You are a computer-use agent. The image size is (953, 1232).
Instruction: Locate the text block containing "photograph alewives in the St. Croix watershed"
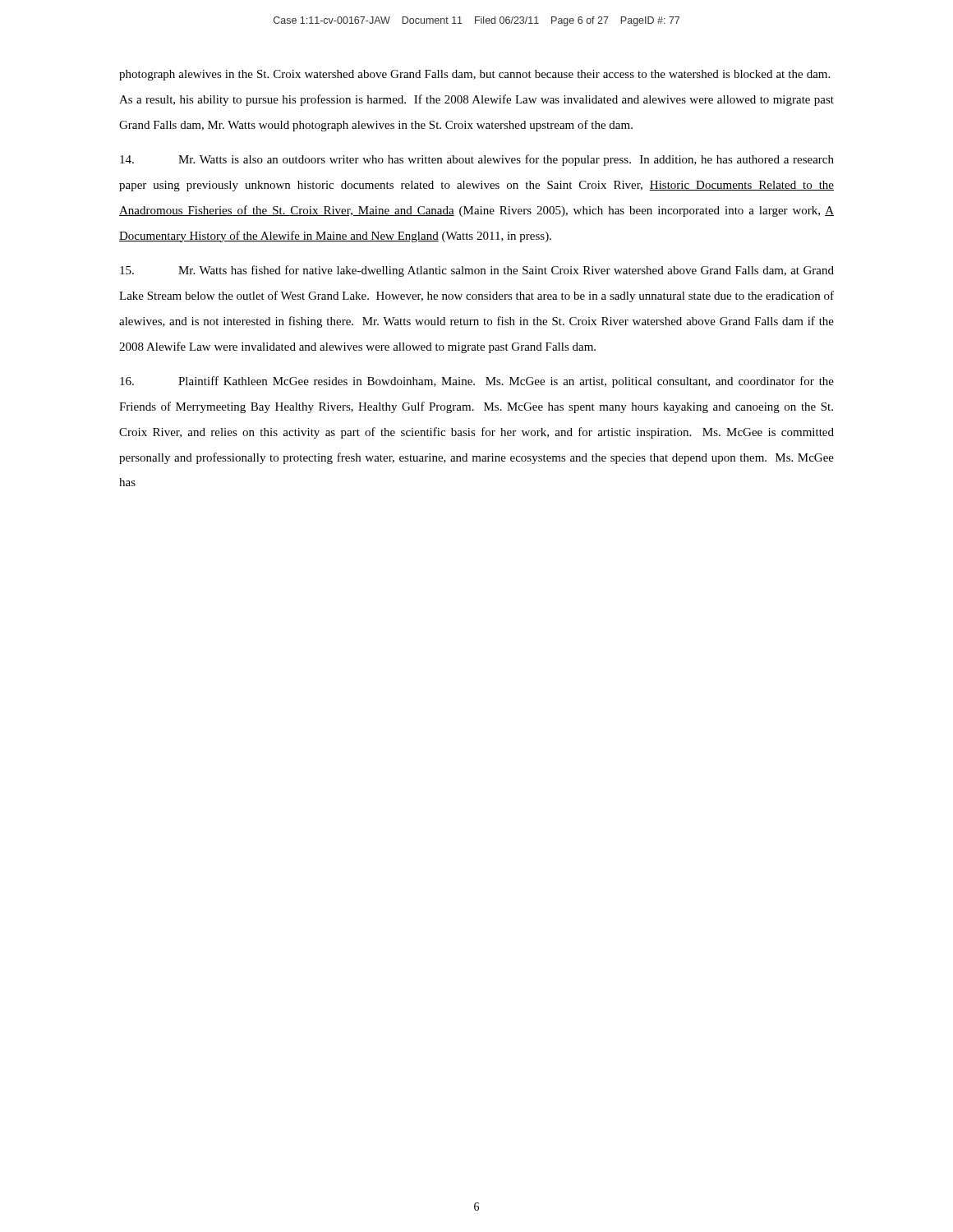[476, 99]
